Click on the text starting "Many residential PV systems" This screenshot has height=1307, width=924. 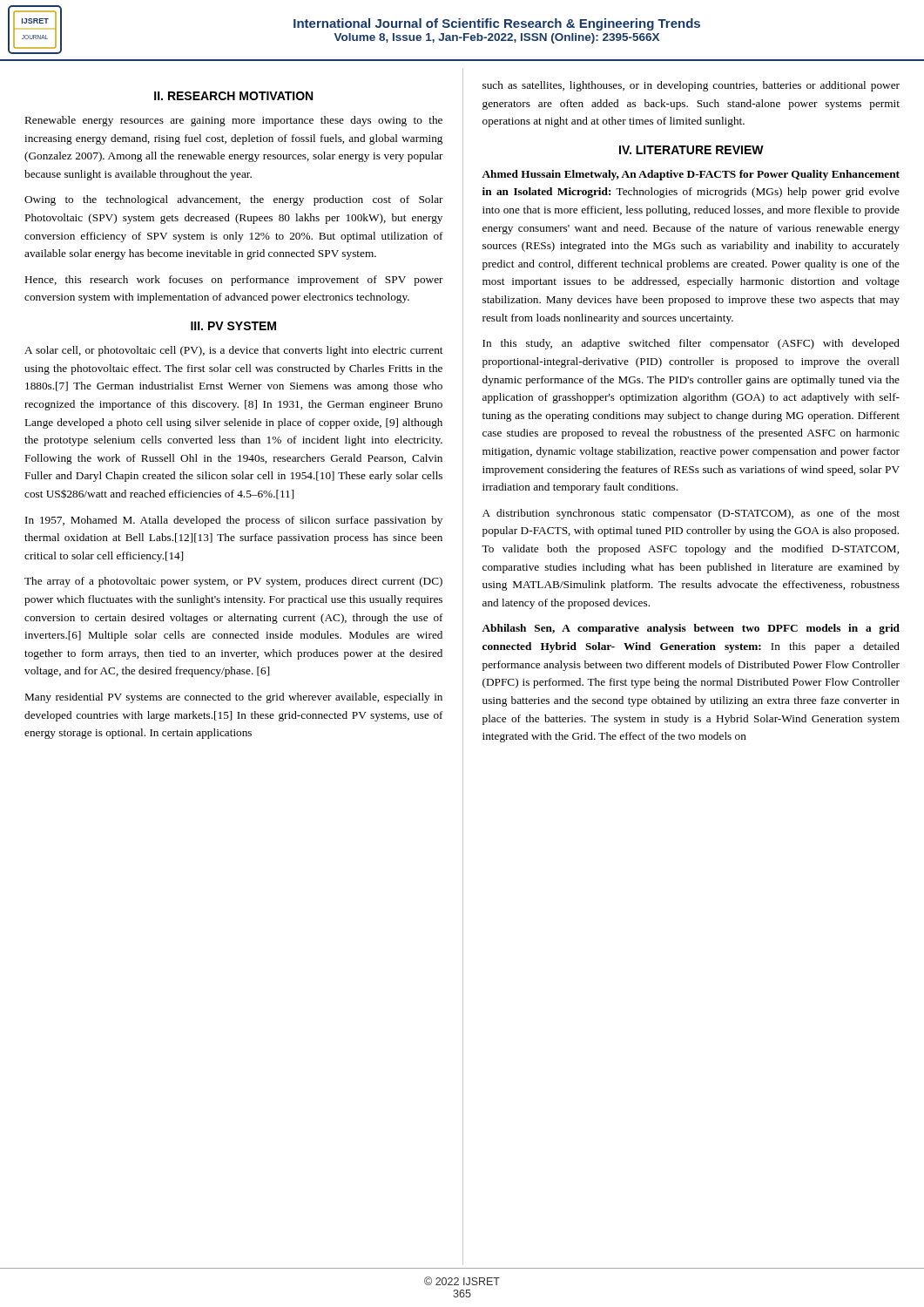point(234,715)
